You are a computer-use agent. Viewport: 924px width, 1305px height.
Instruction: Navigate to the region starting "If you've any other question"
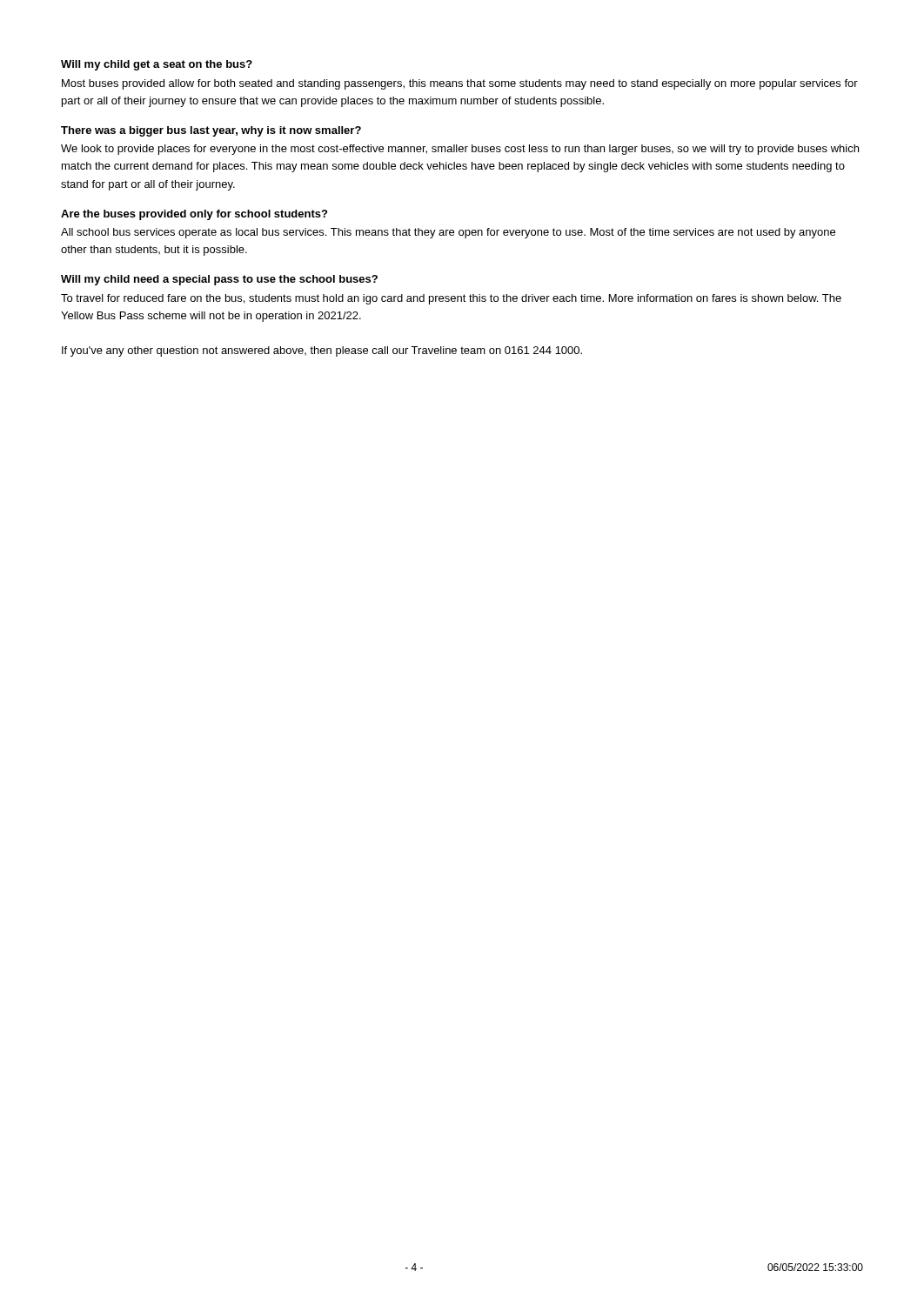pos(322,350)
